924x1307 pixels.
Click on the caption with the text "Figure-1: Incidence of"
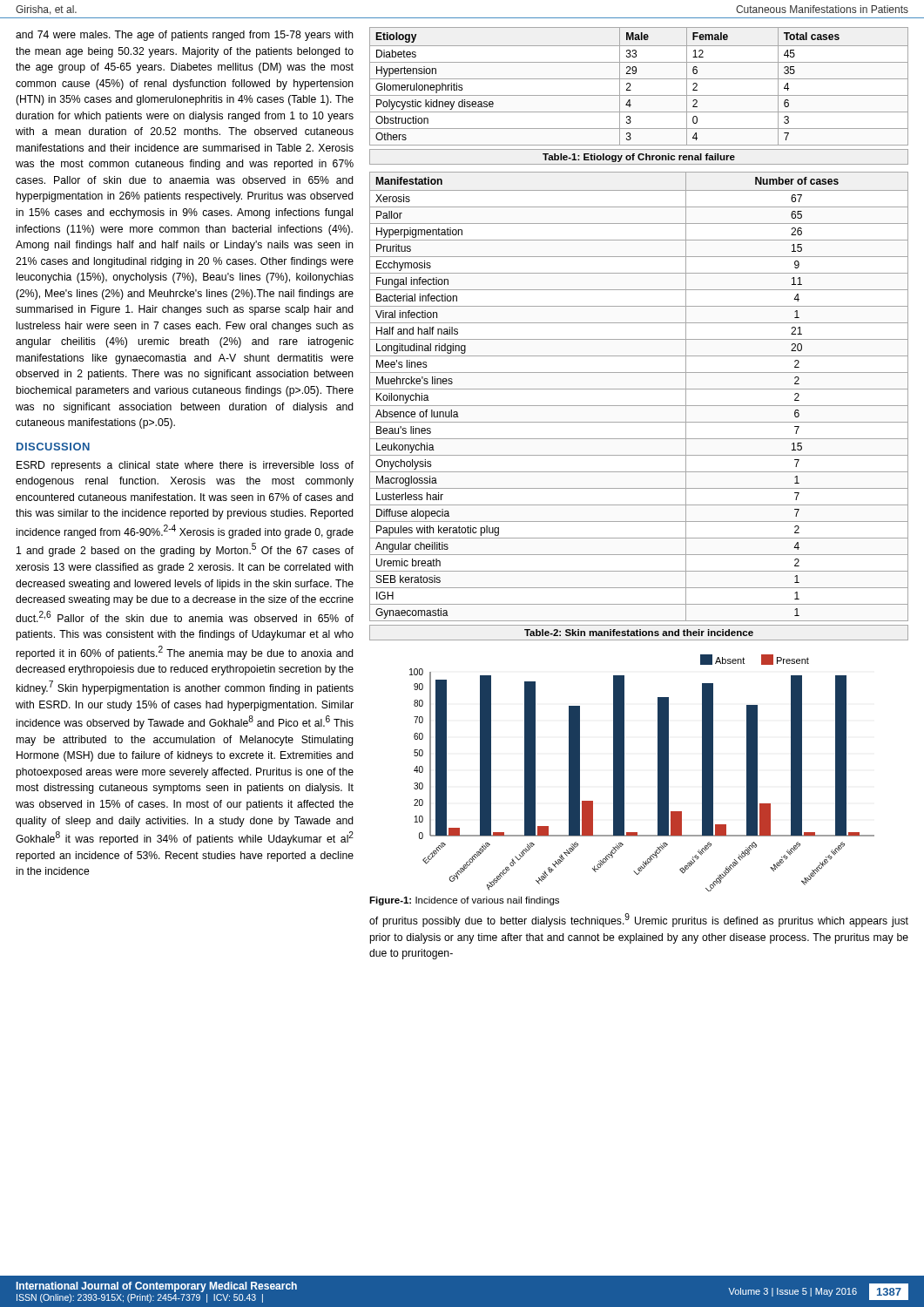click(464, 900)
